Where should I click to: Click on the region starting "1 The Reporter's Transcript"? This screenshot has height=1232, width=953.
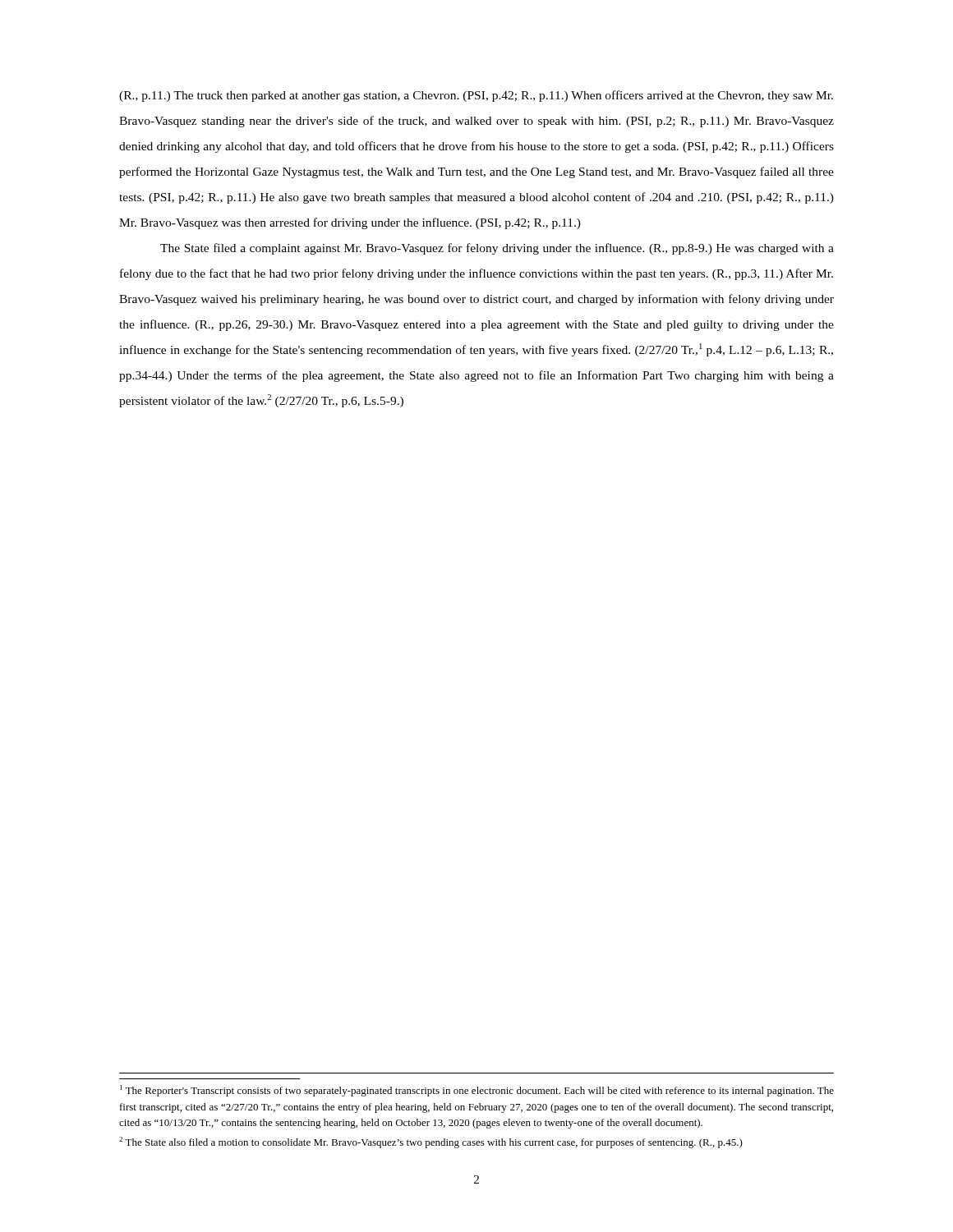click(476, 1106)
